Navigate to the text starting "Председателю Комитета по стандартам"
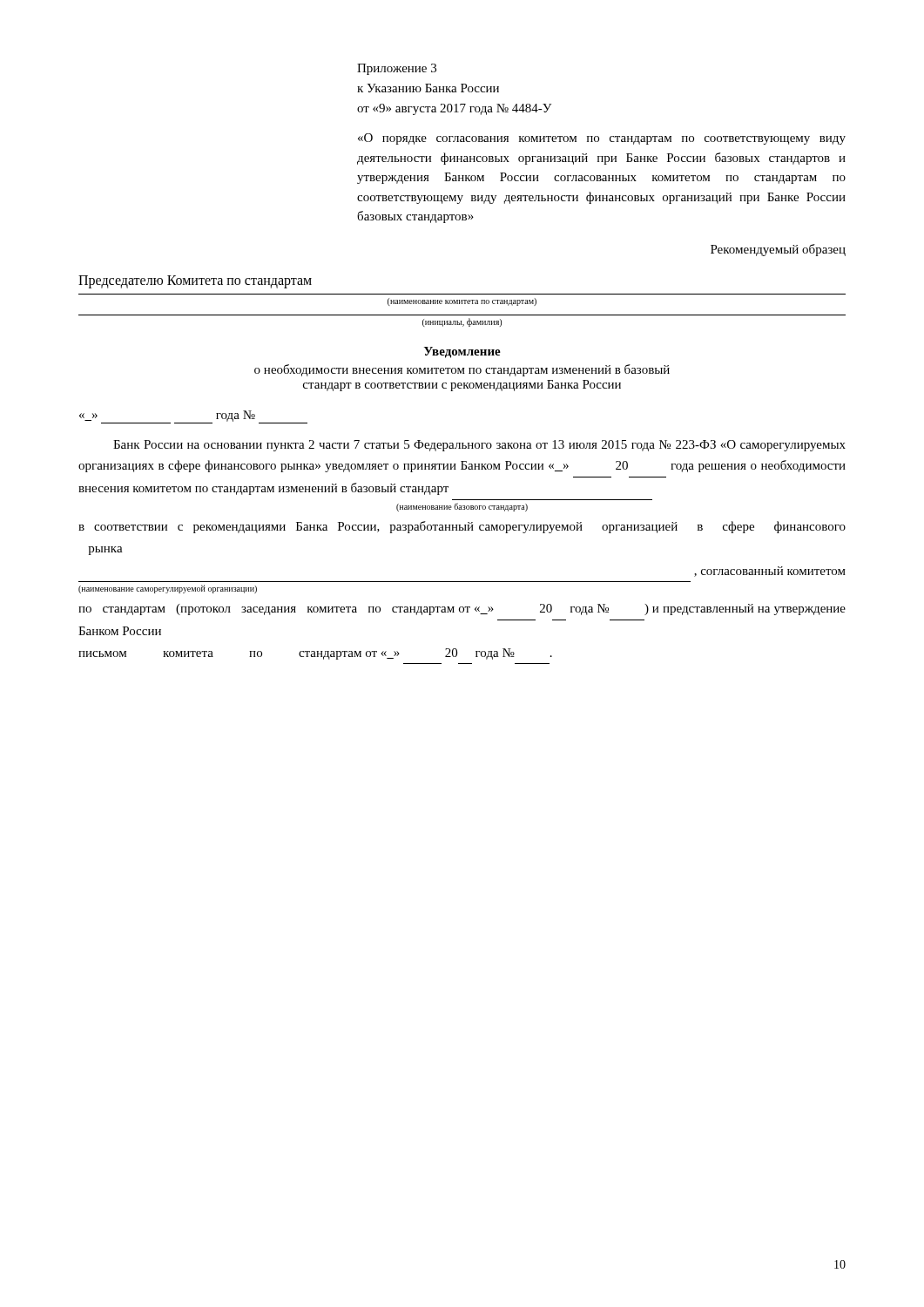The width and height of the screenshot is (924, 1307). pyautogui.click(x=195, y=280)
